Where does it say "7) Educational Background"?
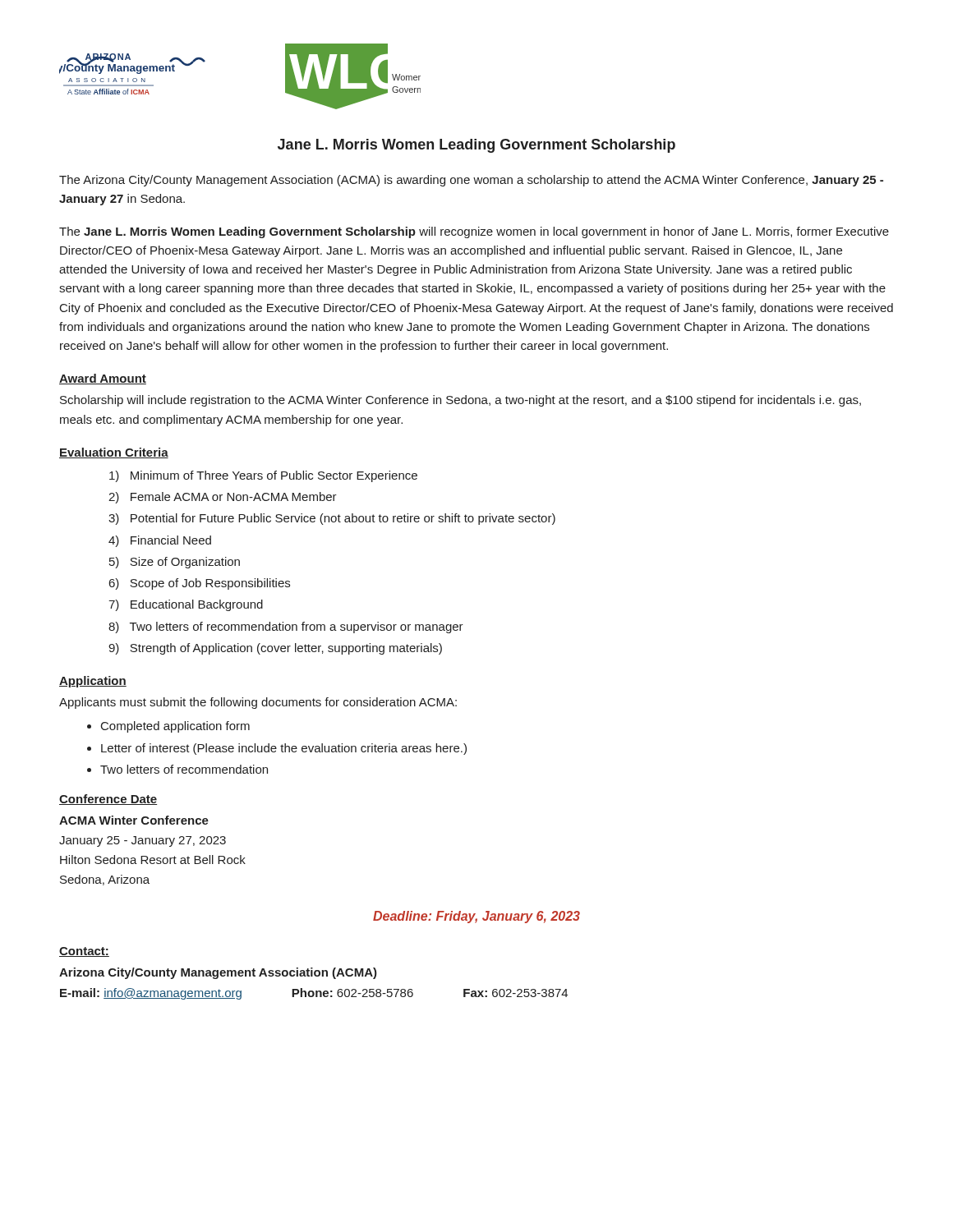 [186, 604]
